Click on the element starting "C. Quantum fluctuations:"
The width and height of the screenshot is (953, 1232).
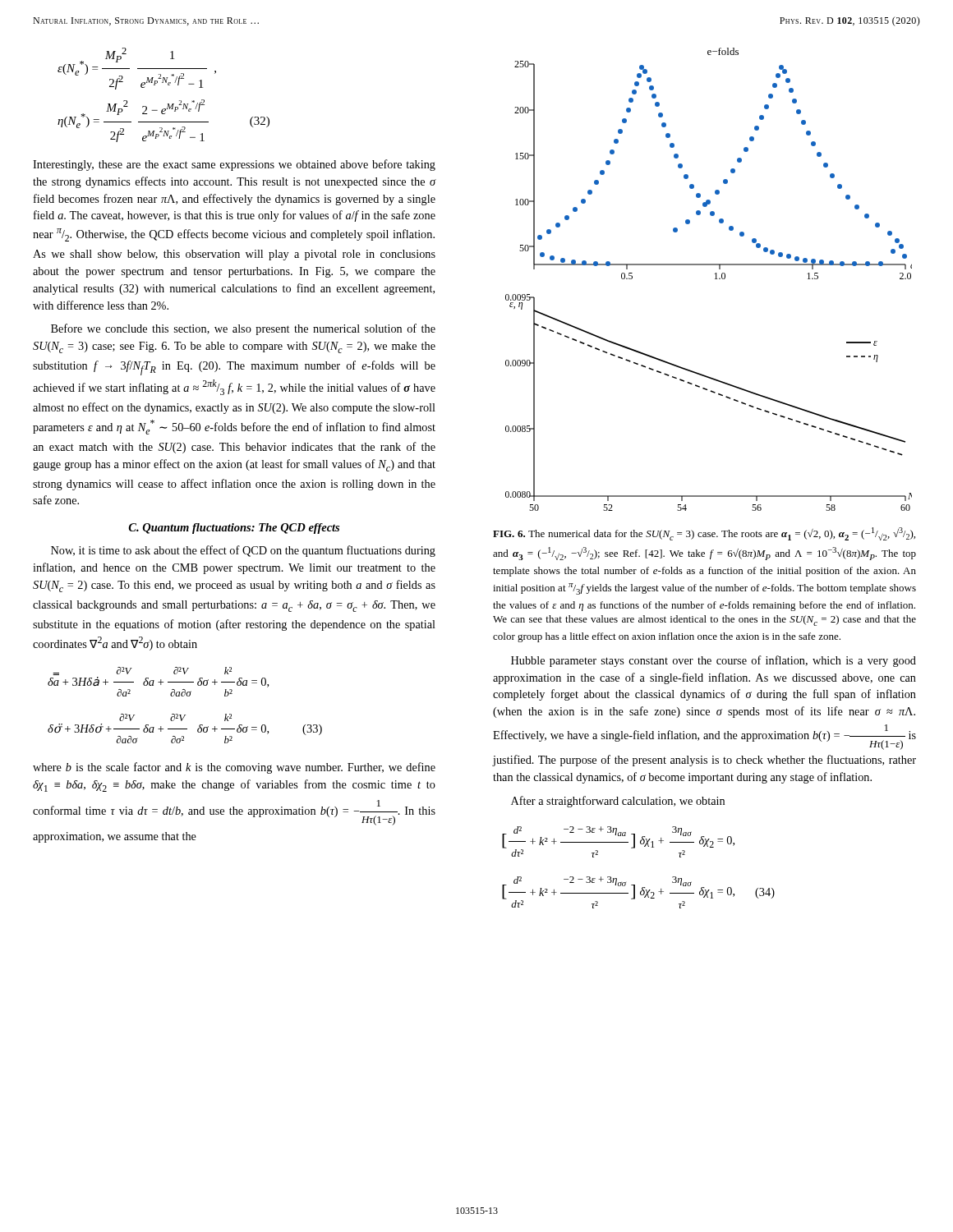tap(234, 527)
